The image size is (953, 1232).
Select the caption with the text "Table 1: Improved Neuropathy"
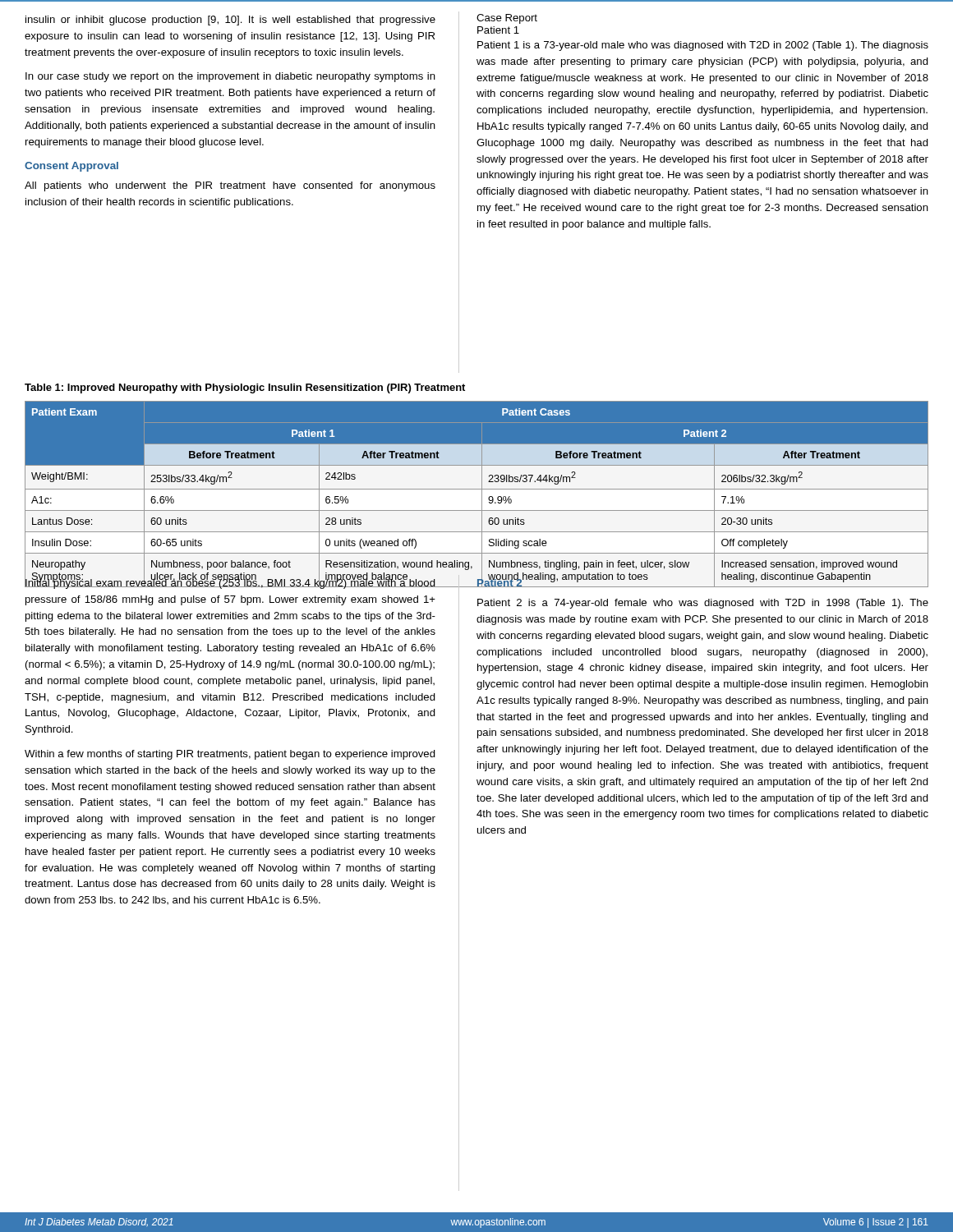[x=476, y=387]
